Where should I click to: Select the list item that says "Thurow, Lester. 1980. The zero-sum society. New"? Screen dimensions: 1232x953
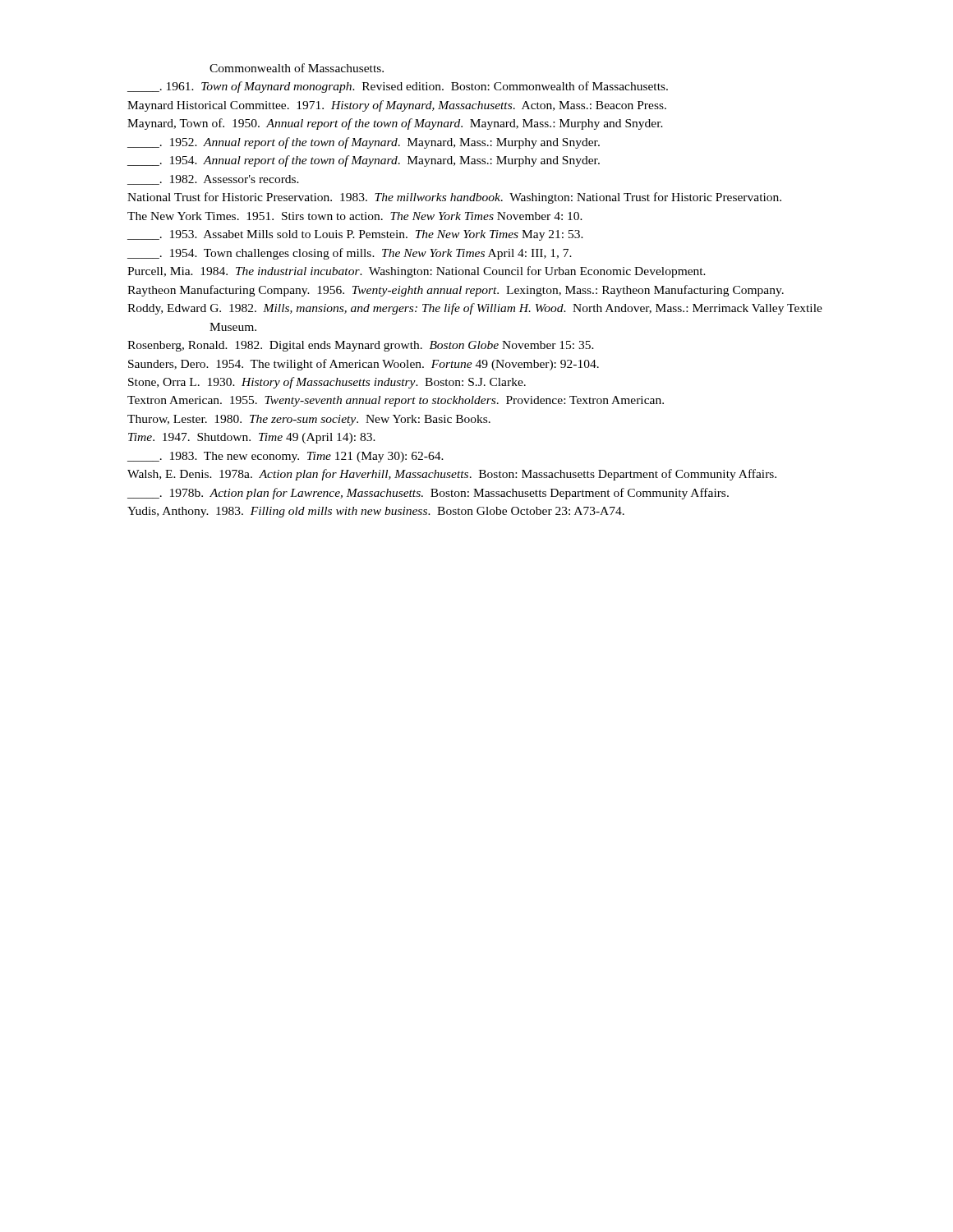coord(309,418)
